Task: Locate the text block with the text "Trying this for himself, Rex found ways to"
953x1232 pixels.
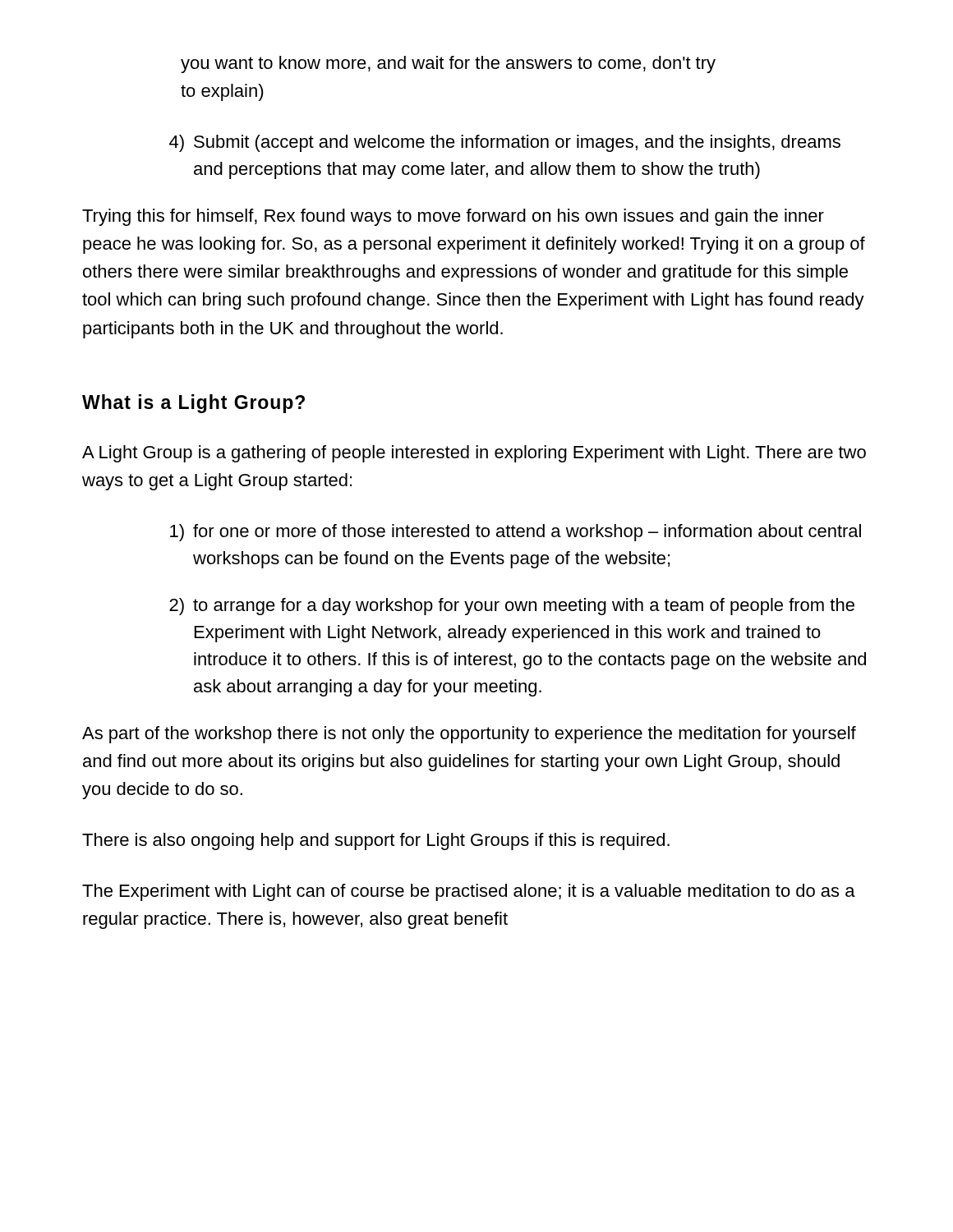Action: coord(473,272)
